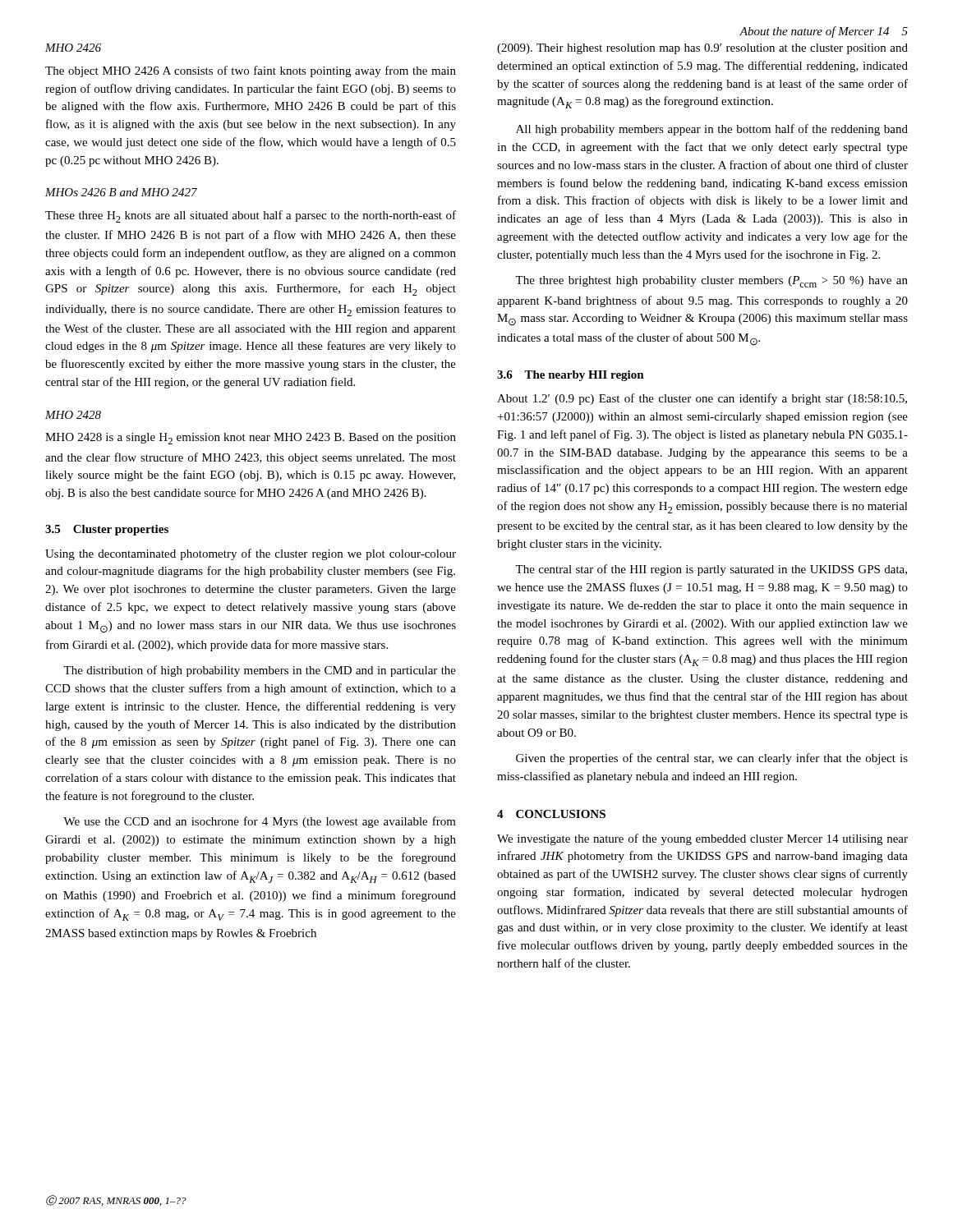
Task: Click the passage that begins "MHO 2428 is"
Action: pos(251,466)
